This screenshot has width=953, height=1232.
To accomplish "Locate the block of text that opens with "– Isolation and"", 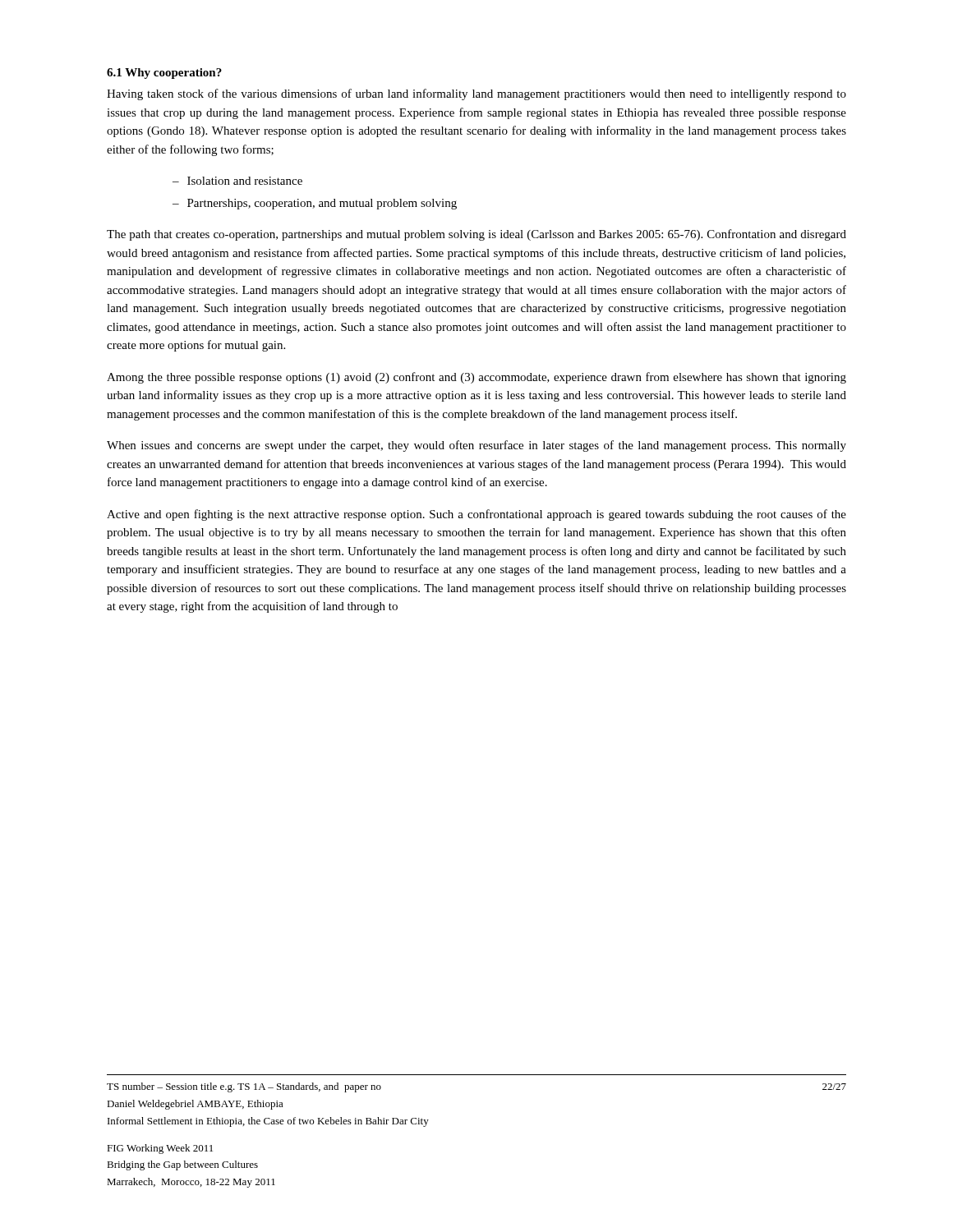I will coord(238,181).
